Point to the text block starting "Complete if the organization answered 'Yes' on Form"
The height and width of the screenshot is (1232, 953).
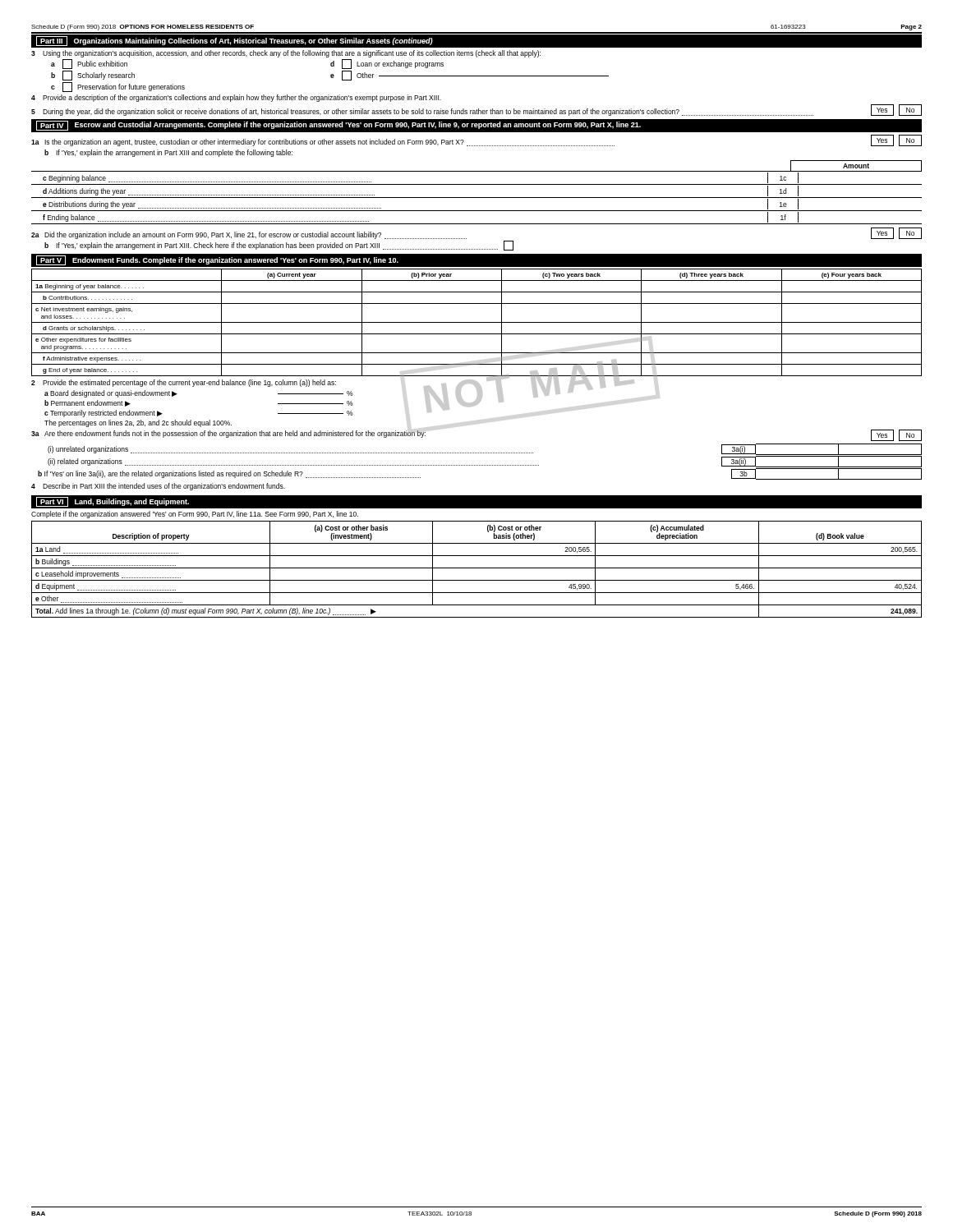pos(195,514)
